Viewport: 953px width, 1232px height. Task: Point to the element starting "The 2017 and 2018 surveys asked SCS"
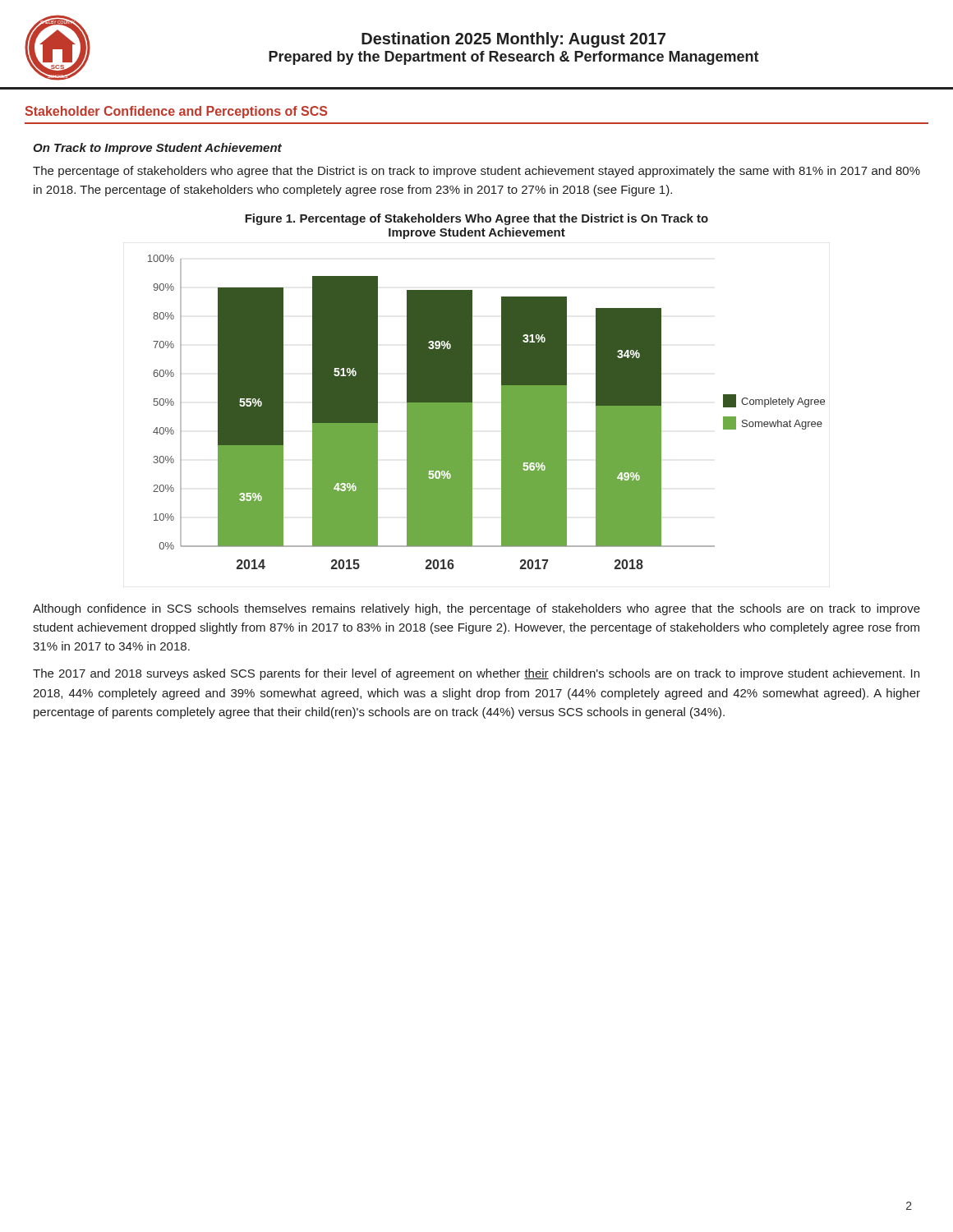[476, 692]
